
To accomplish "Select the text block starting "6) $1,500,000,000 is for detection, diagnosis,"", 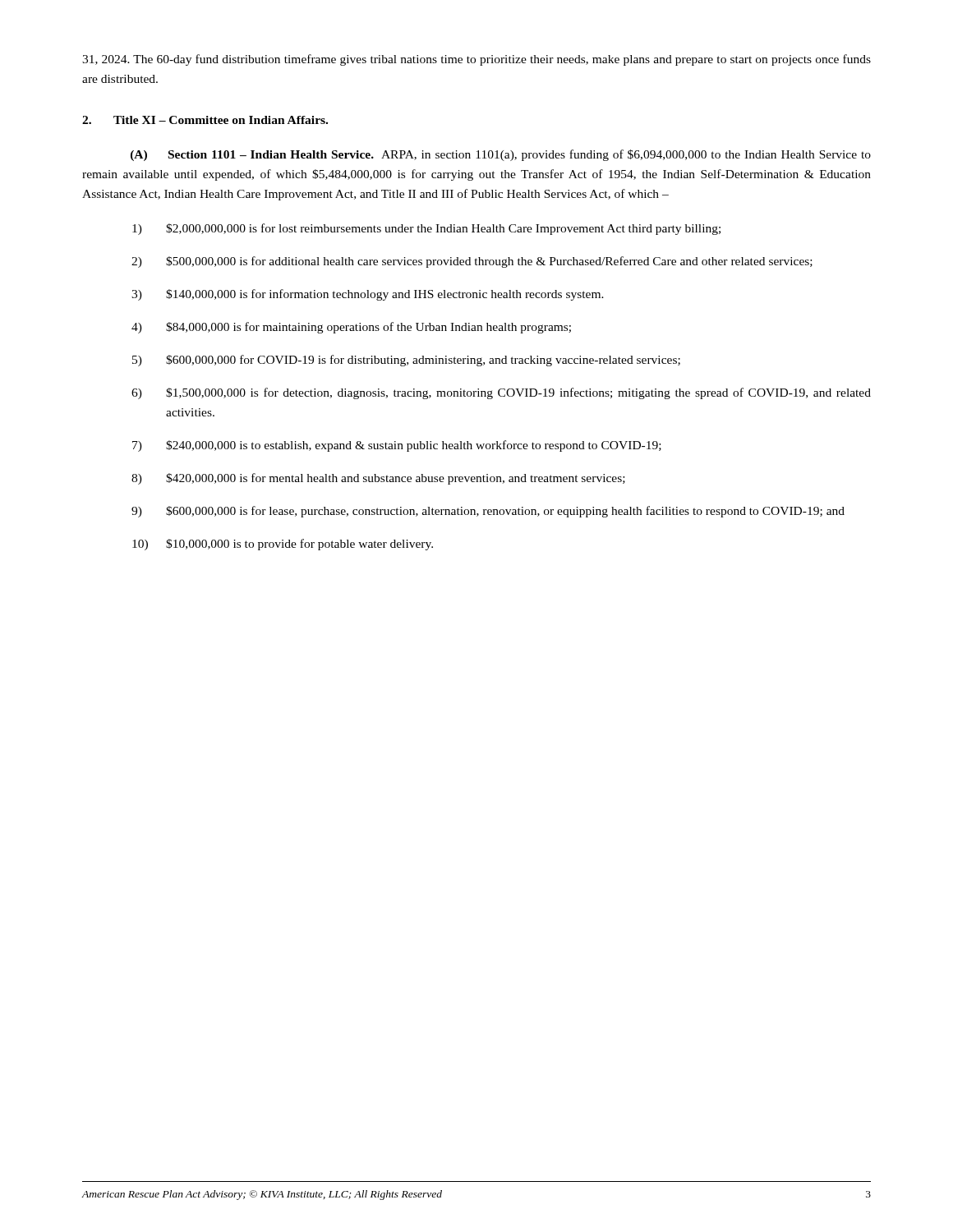I will point(501,403).
